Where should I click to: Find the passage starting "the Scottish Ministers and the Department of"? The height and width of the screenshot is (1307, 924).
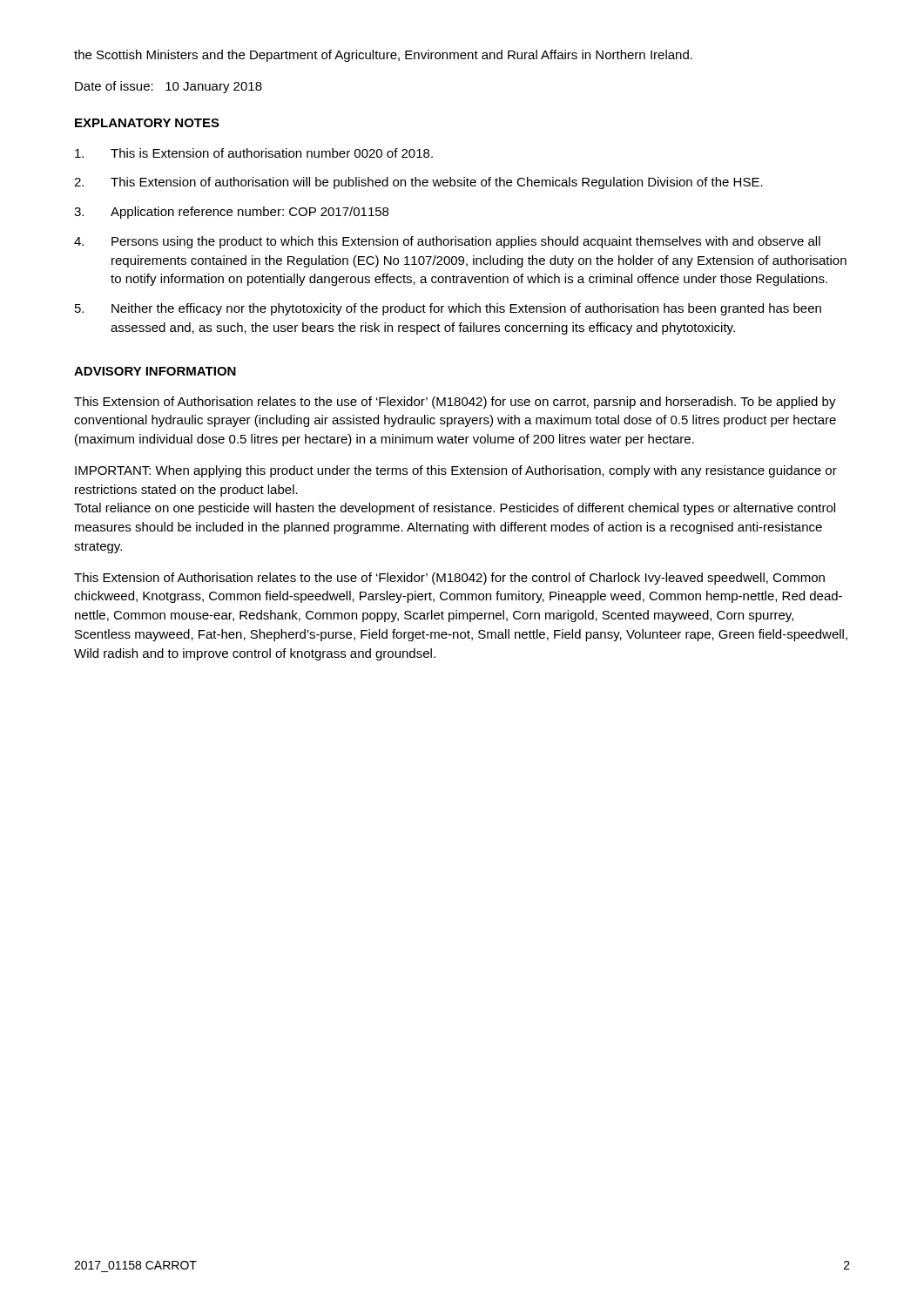click(384, 54)
